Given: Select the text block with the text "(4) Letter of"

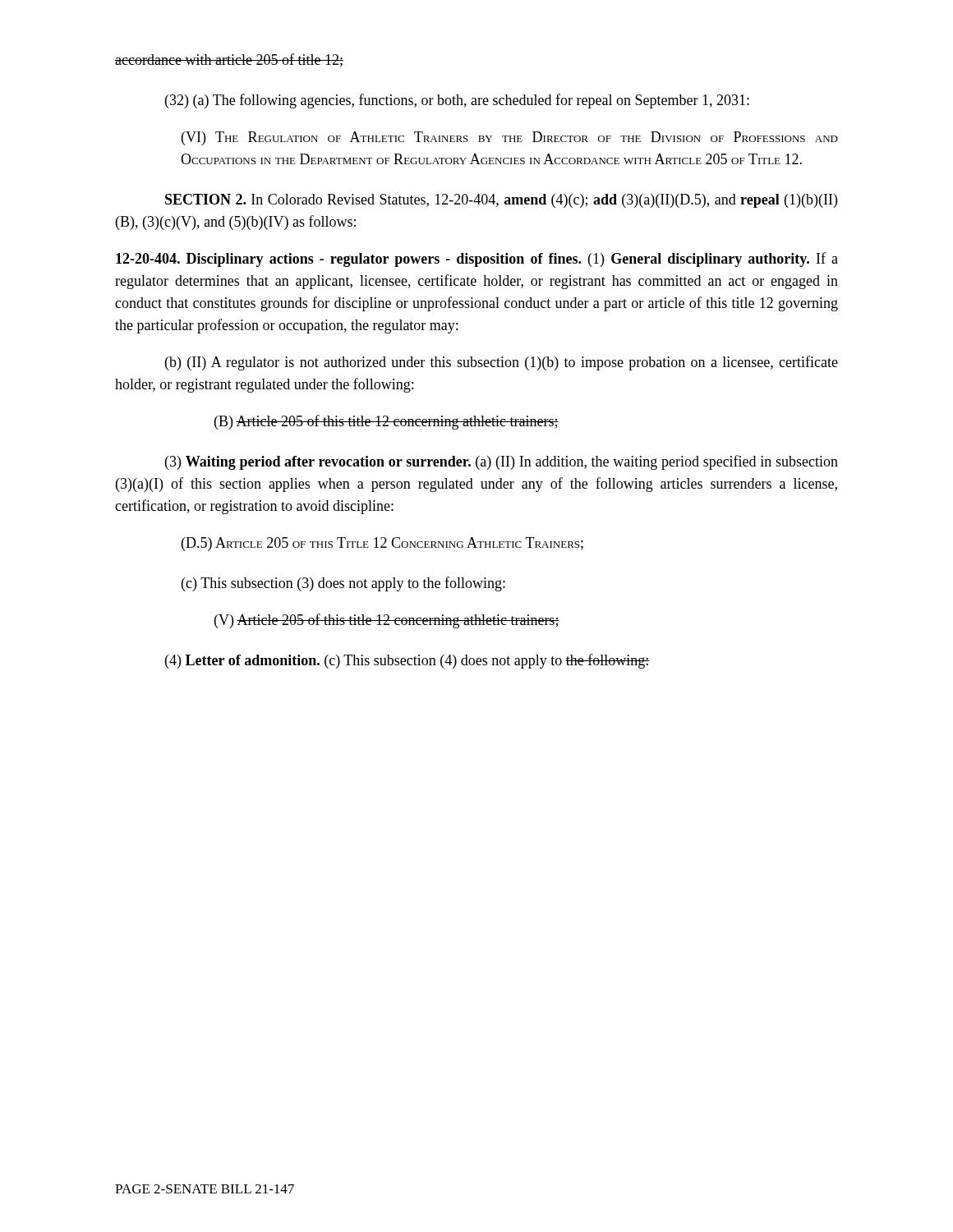Looking at the screenshot, I should pos(407,660).
